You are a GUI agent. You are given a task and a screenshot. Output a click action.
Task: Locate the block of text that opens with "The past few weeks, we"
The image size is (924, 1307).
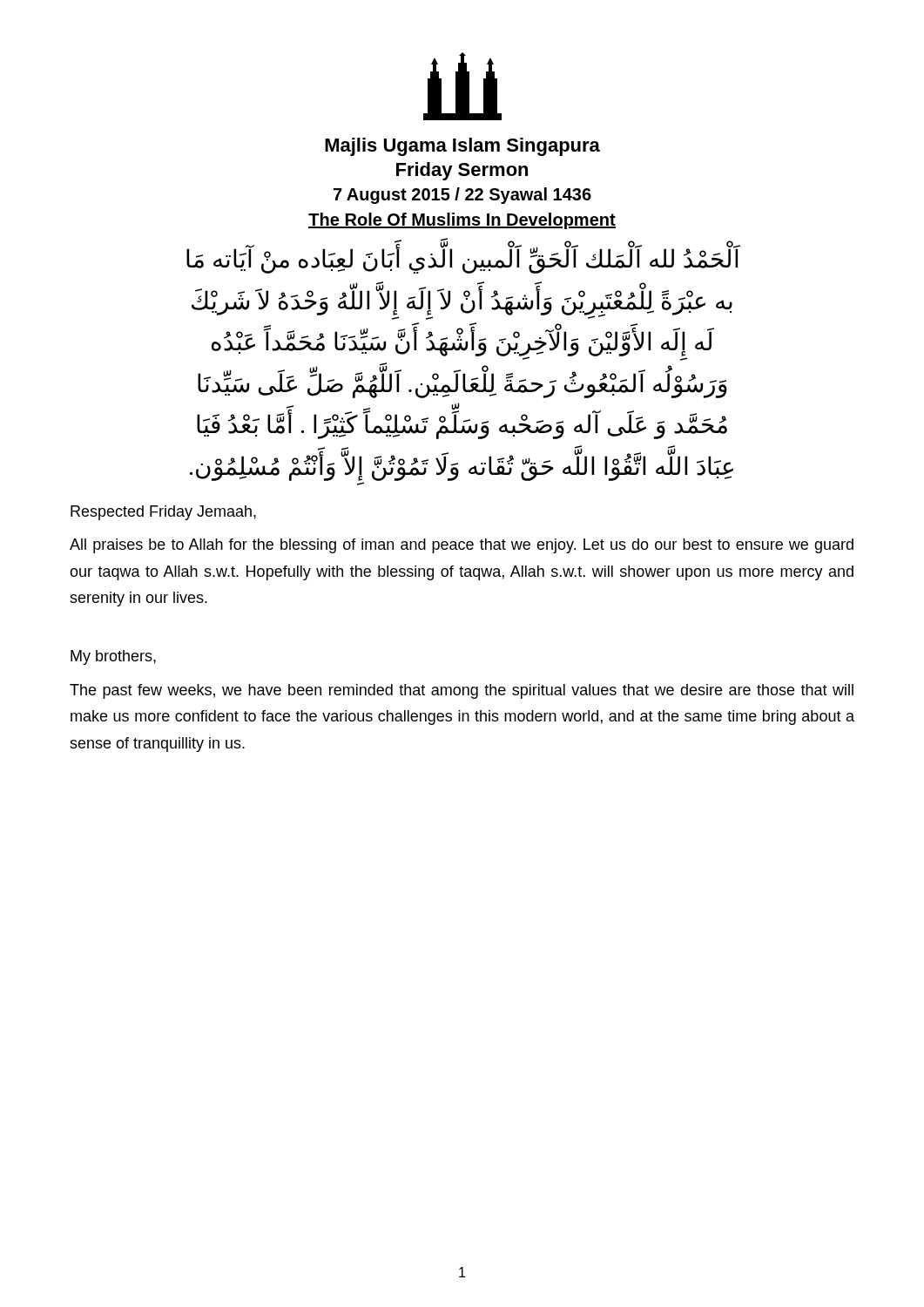(x=462, y=716)
